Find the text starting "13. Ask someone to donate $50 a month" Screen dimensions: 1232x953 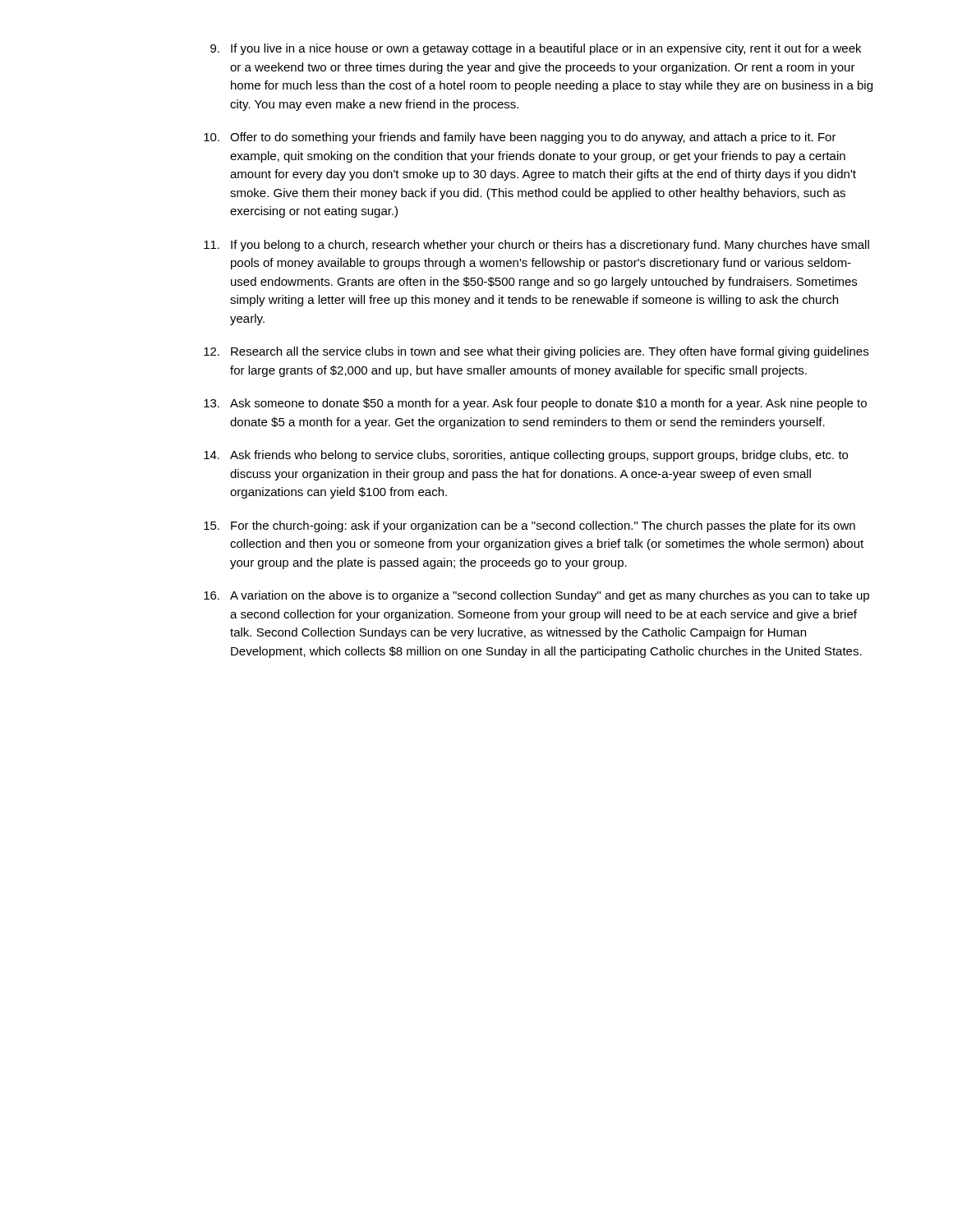(x=532, y=413)
